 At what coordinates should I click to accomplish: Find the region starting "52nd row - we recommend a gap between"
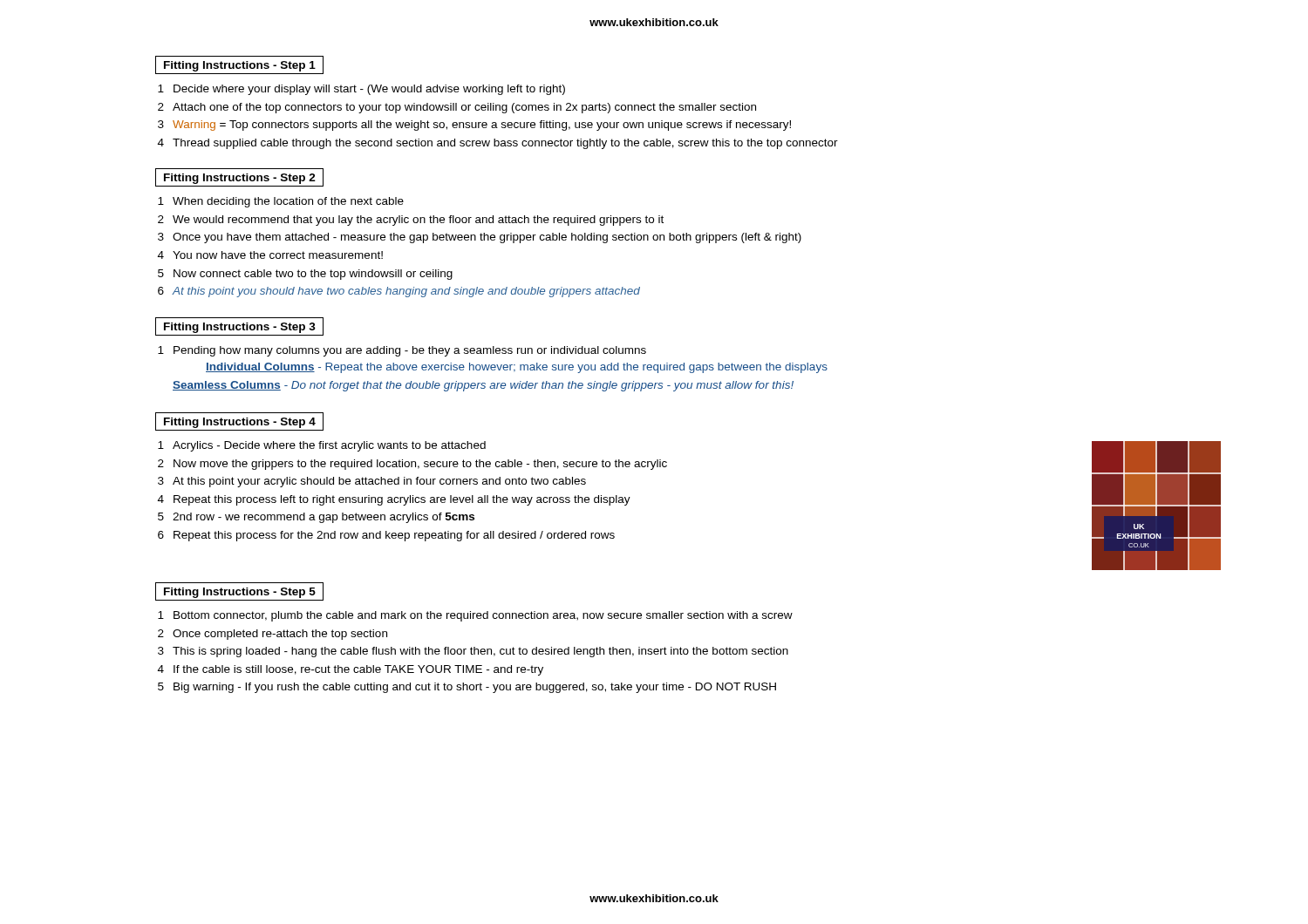click(316, 518)
